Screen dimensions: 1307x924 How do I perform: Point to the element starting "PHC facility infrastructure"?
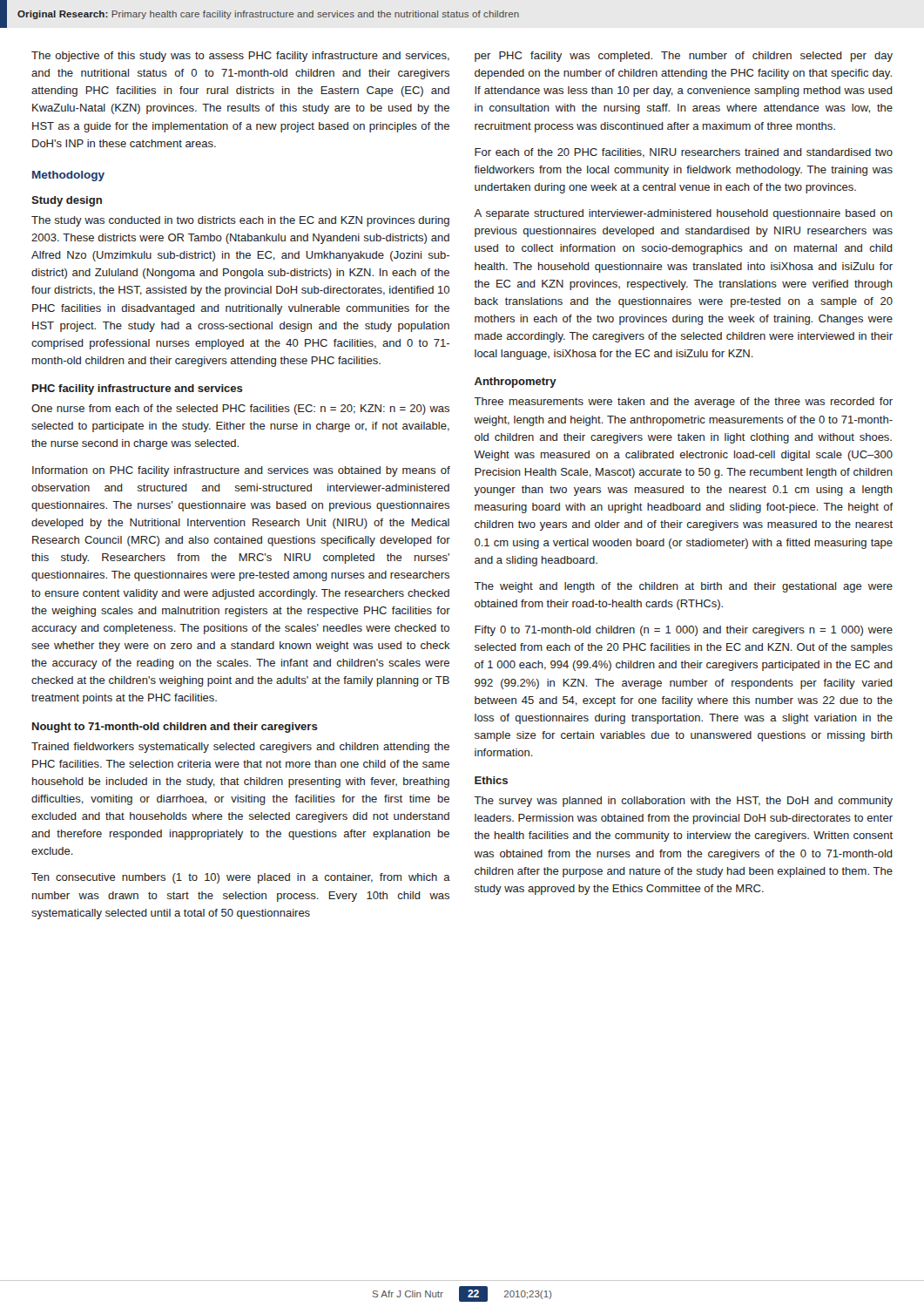137,388
